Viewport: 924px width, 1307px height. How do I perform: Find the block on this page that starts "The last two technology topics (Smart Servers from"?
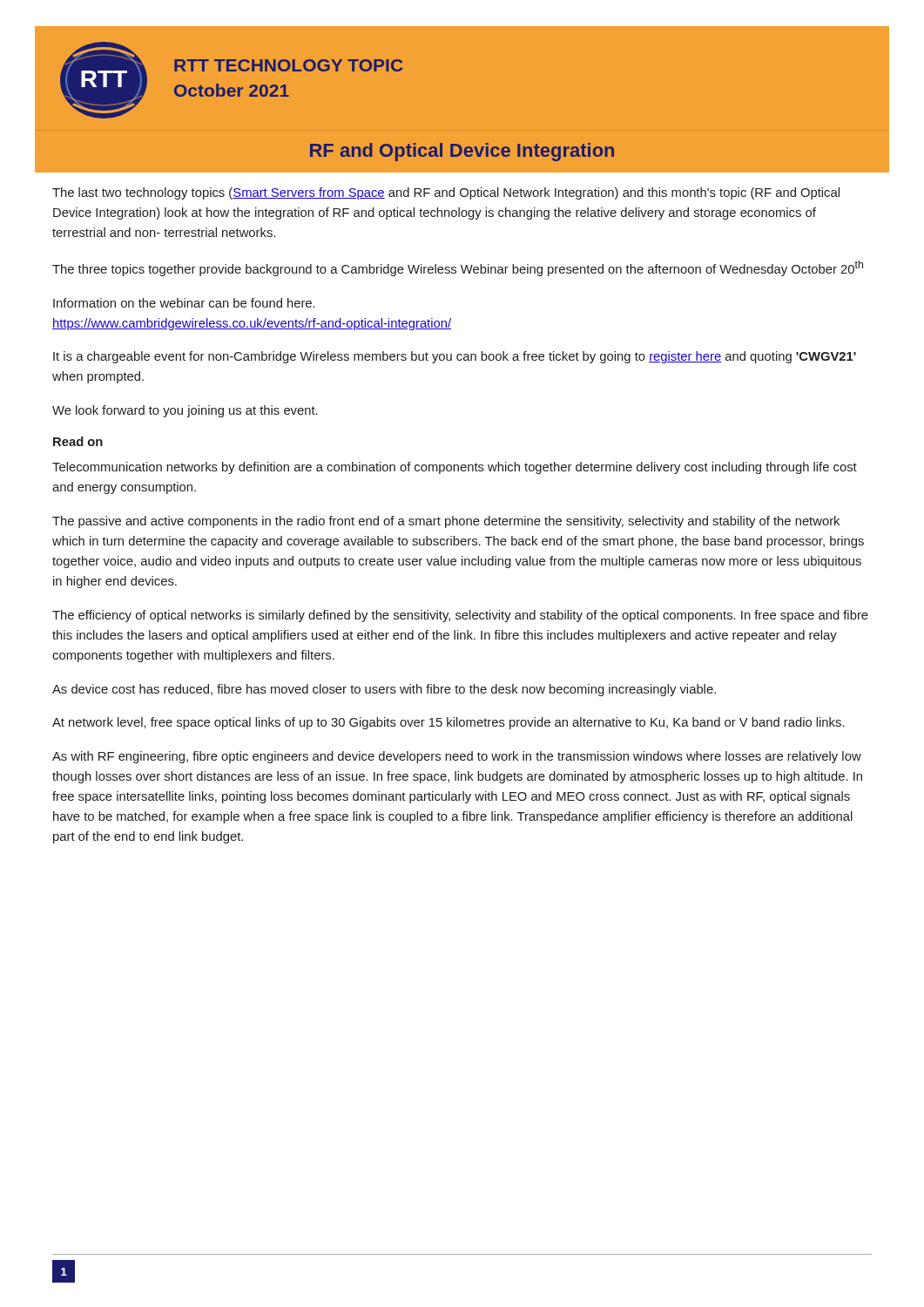(446, 213)
